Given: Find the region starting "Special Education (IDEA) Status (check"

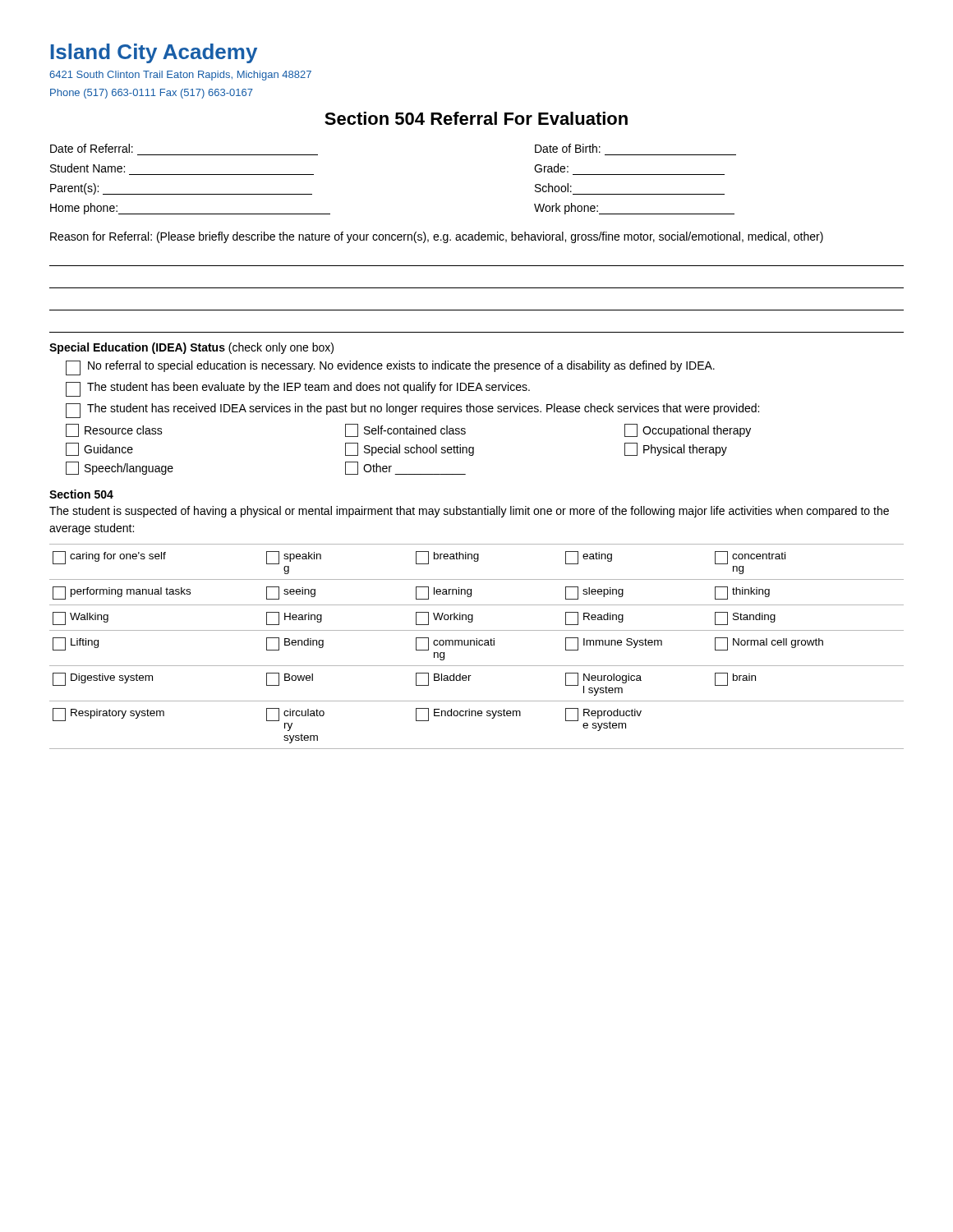Looking at the screenshot, I should (x=192, y=347).
